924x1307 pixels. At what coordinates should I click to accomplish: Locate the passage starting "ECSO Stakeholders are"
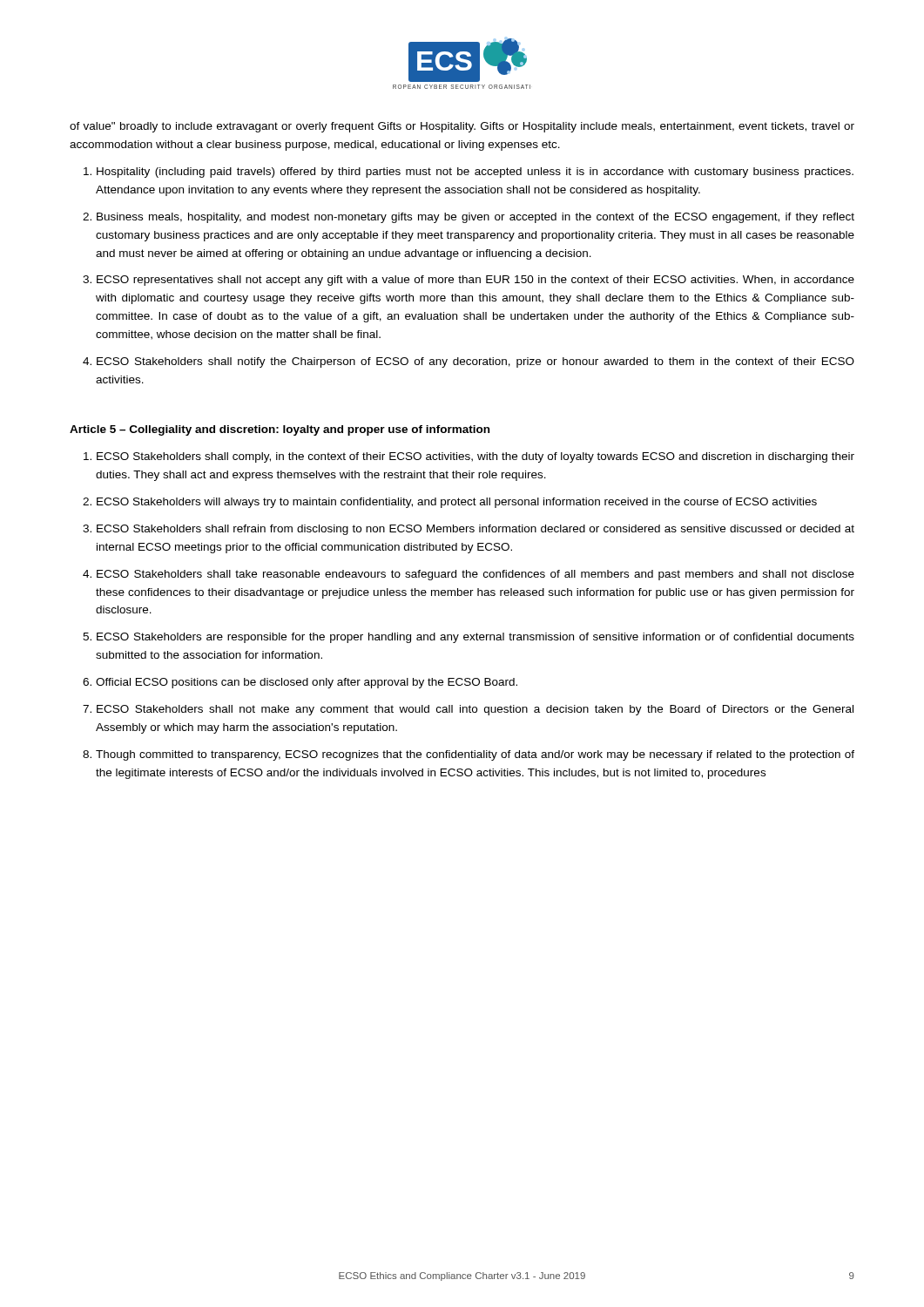click(x=475, y=646)
